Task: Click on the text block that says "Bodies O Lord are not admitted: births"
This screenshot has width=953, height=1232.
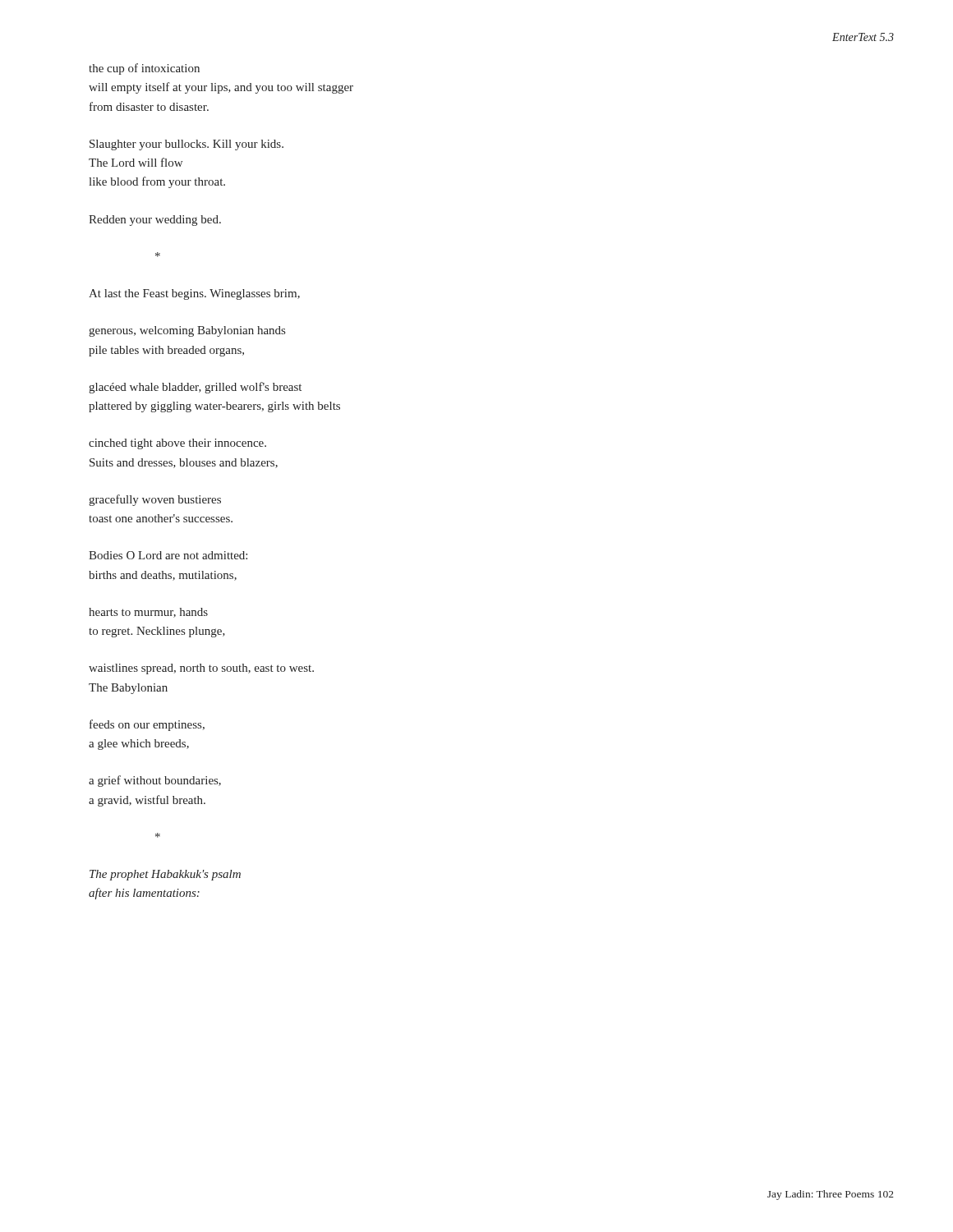Action: click(168, 555)
